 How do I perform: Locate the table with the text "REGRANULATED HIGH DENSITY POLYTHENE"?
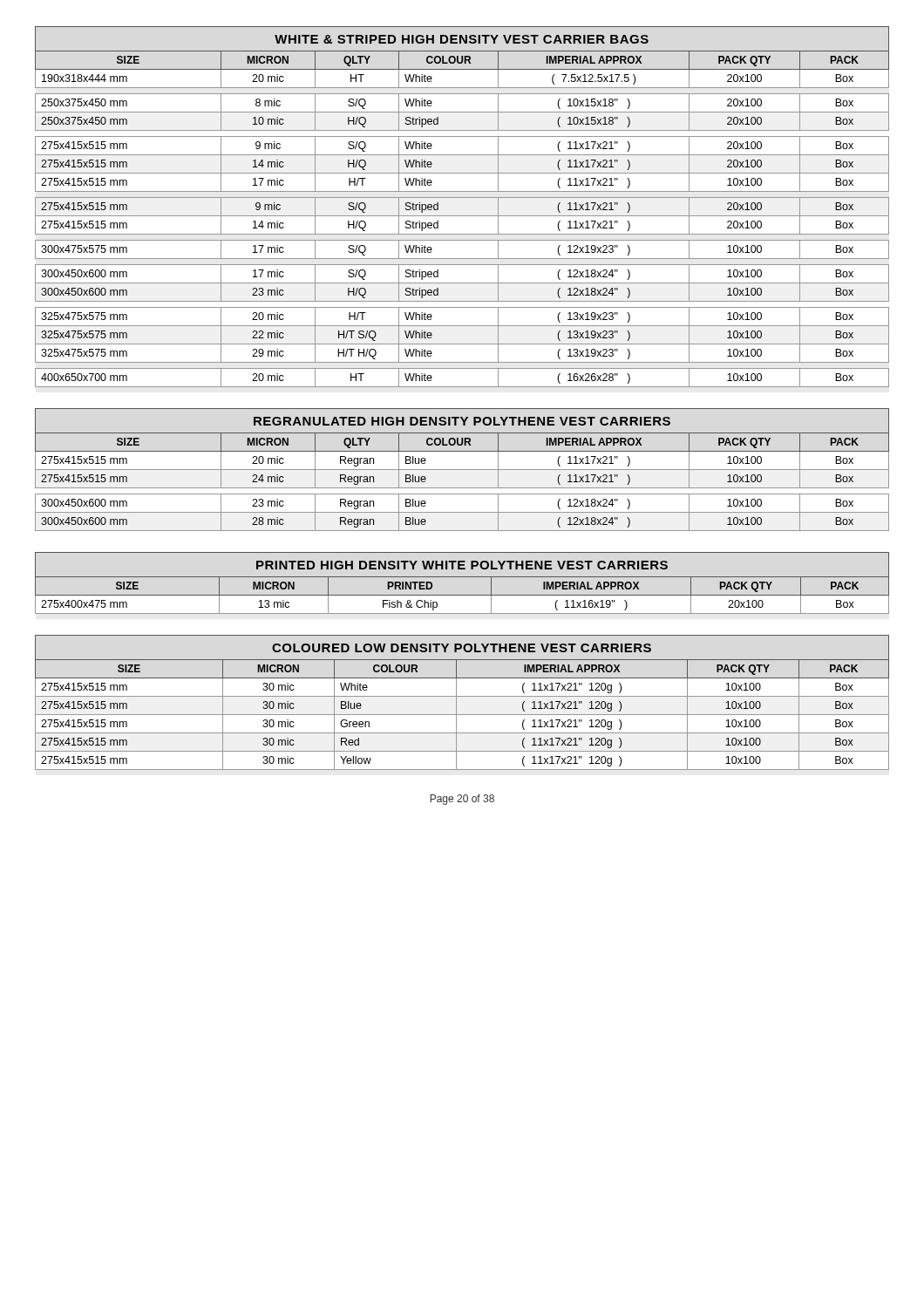462,472
